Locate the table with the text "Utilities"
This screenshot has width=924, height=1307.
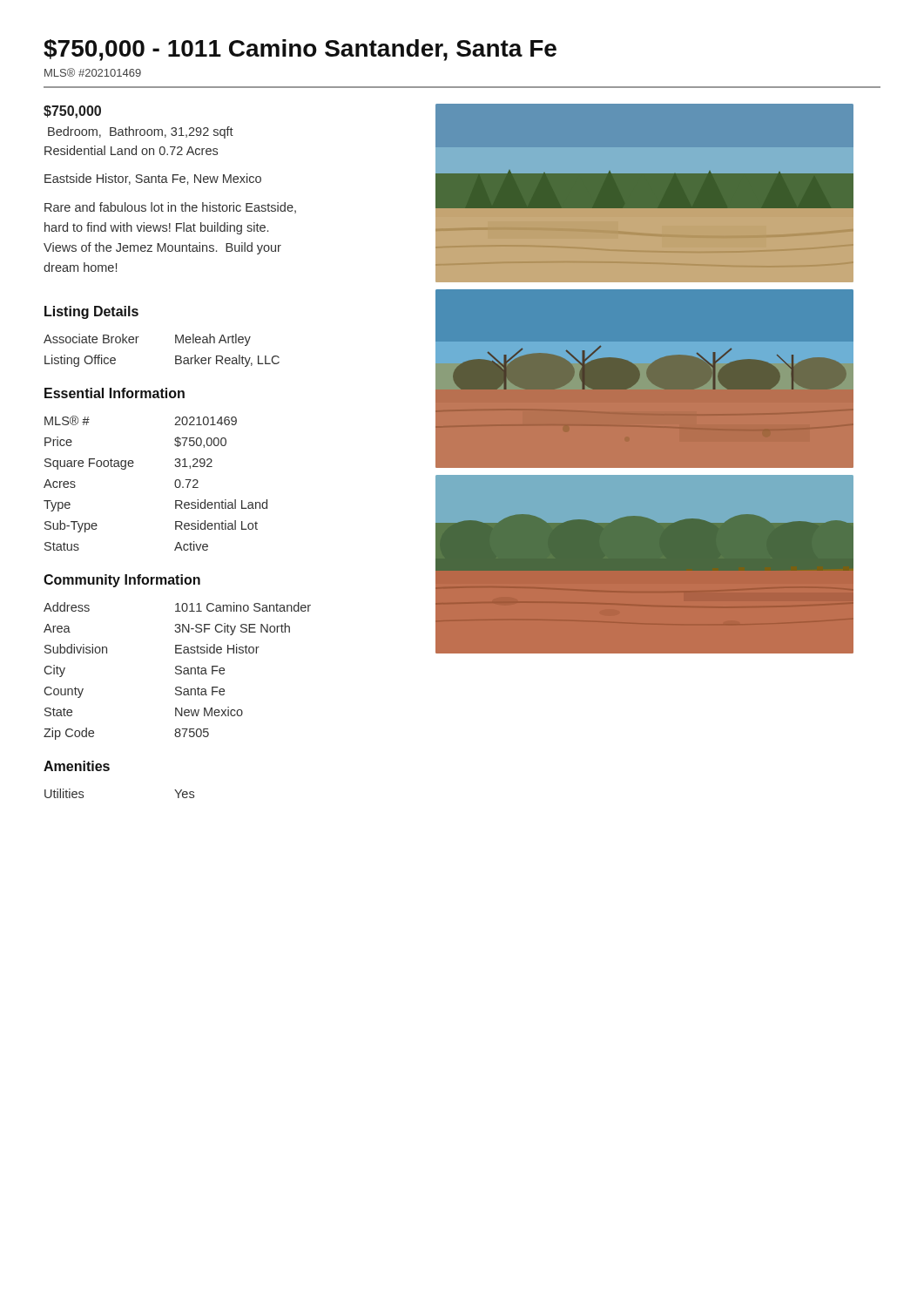226,794
